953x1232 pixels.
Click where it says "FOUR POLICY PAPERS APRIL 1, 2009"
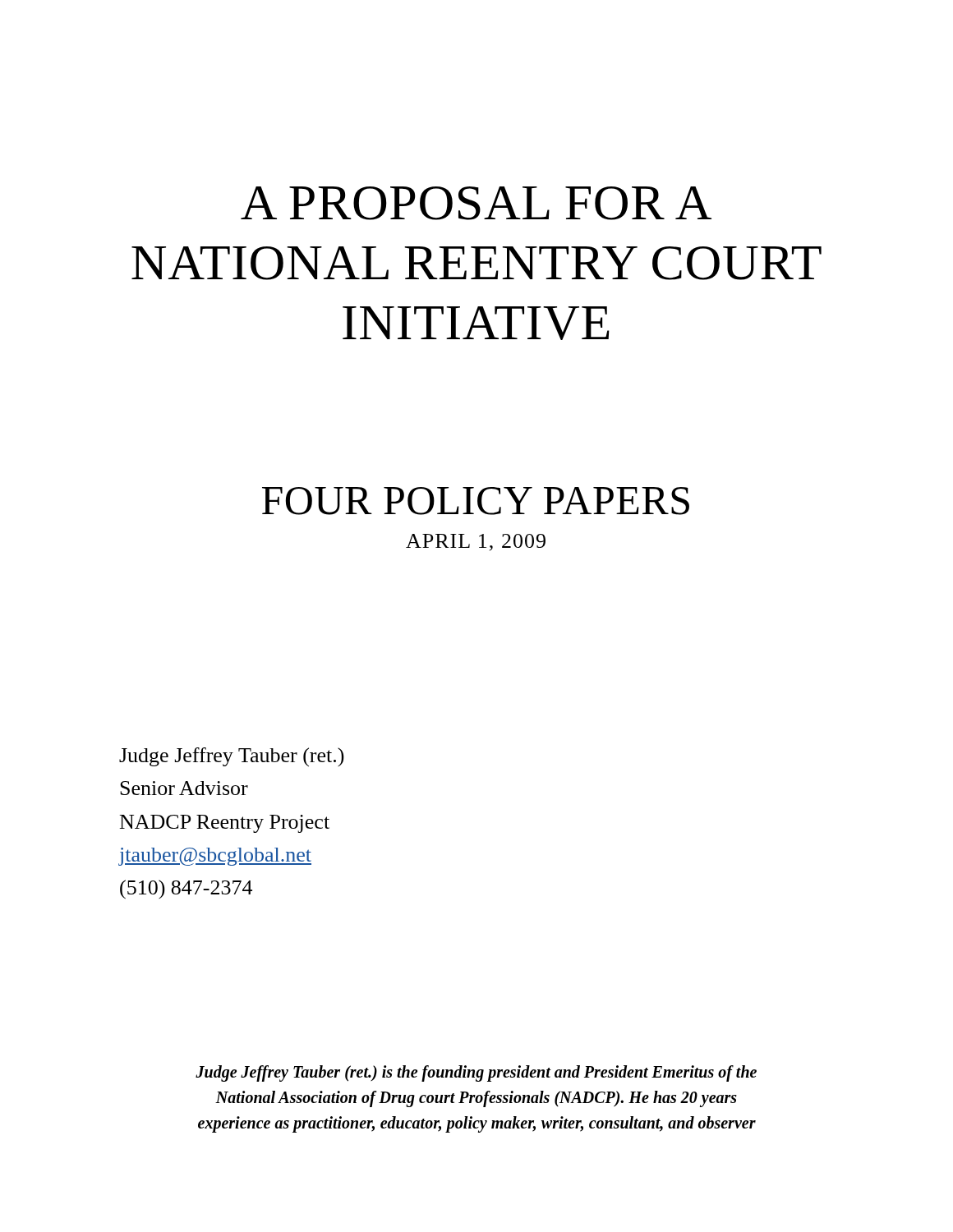[476, 515]
